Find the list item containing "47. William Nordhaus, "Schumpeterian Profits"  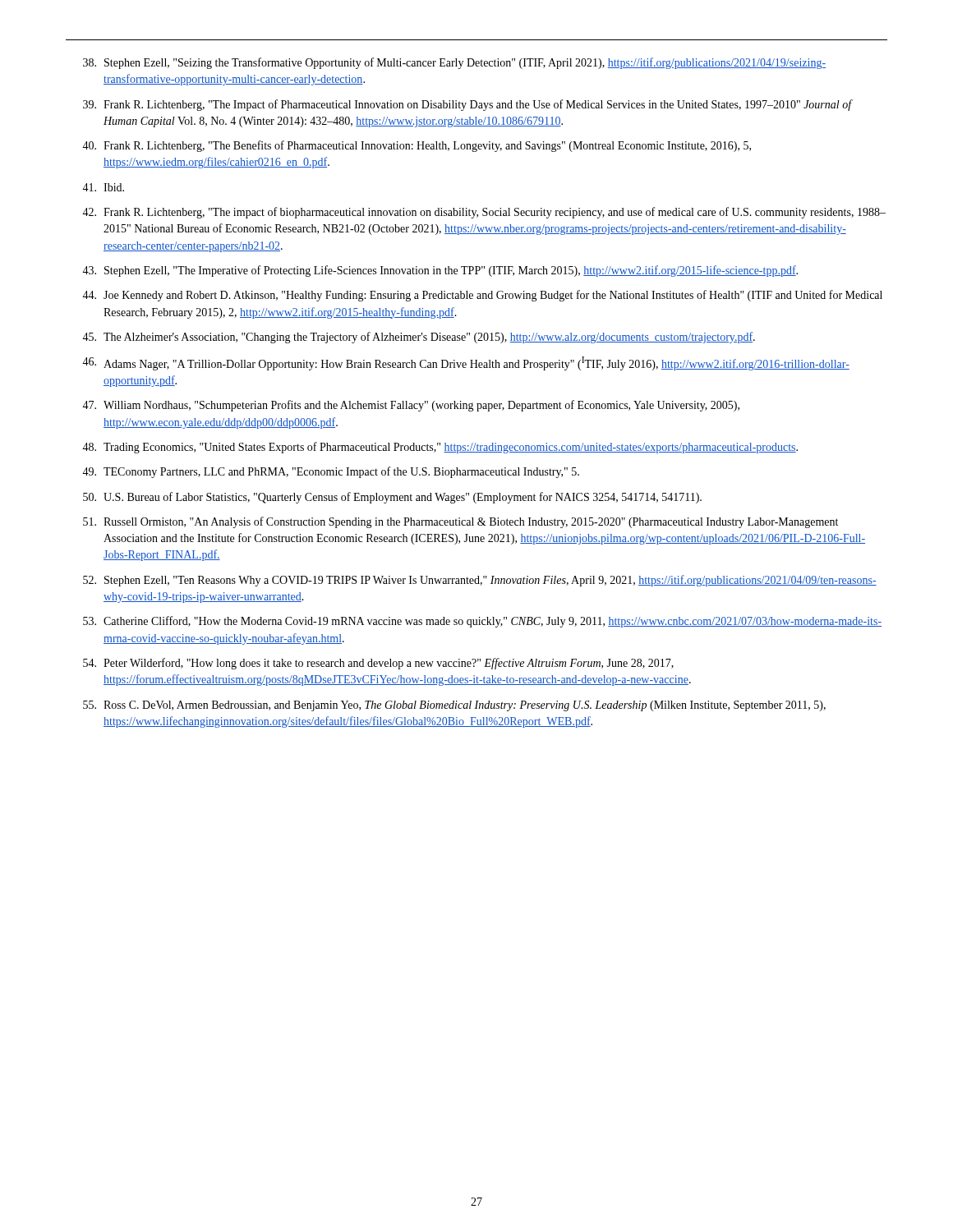tap(476, 415)
